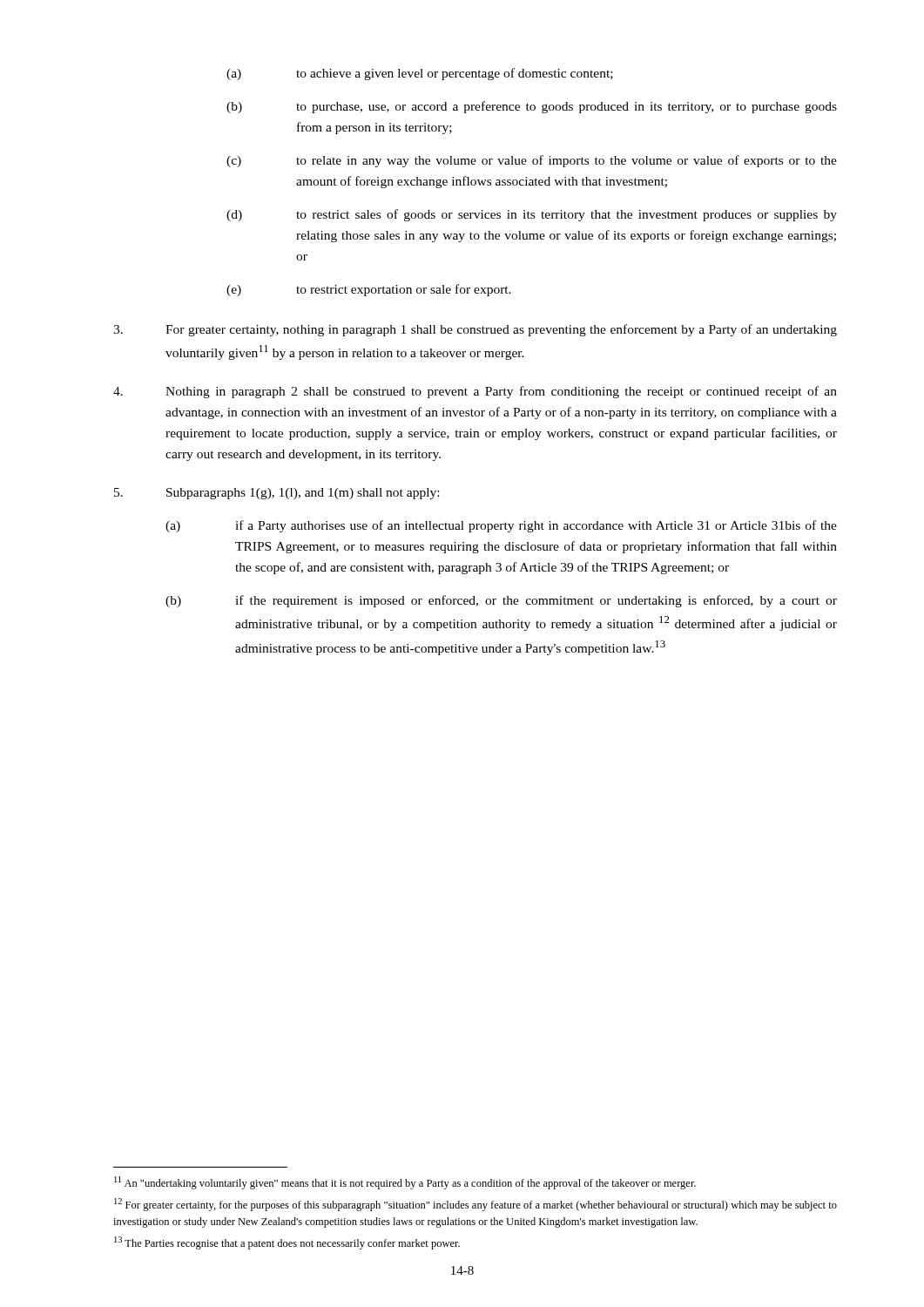Screen dimensions: 1307x924
Task: Locate the passage starting "12 For greater certainty, for"
Action: pos(475,1212)
